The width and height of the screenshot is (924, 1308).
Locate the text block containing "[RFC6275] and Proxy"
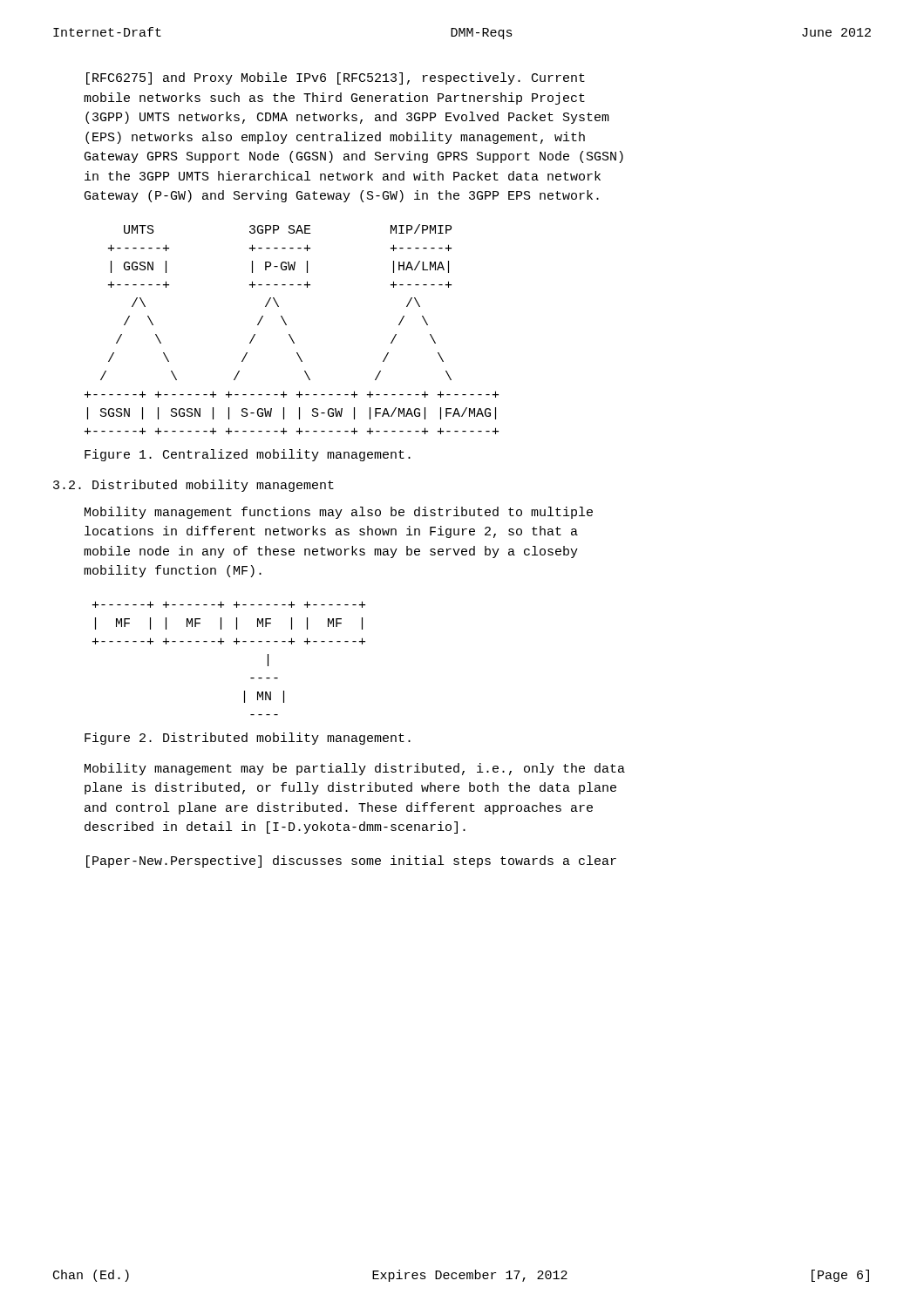pyautogui.click(x=354, y=138)
